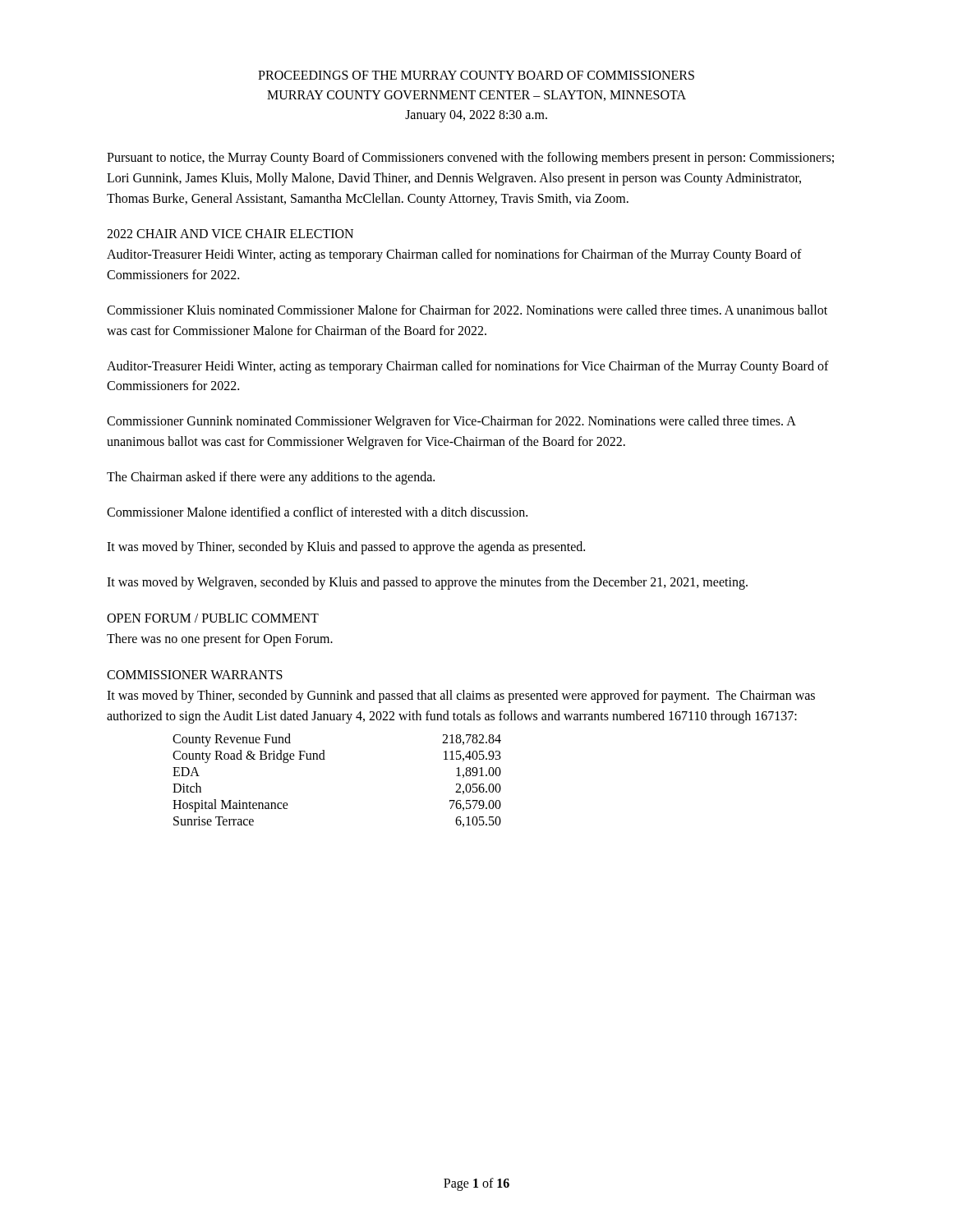Click on the text block starting "PROCEEDINGS OF THE MURRAY"

point(476,95)
